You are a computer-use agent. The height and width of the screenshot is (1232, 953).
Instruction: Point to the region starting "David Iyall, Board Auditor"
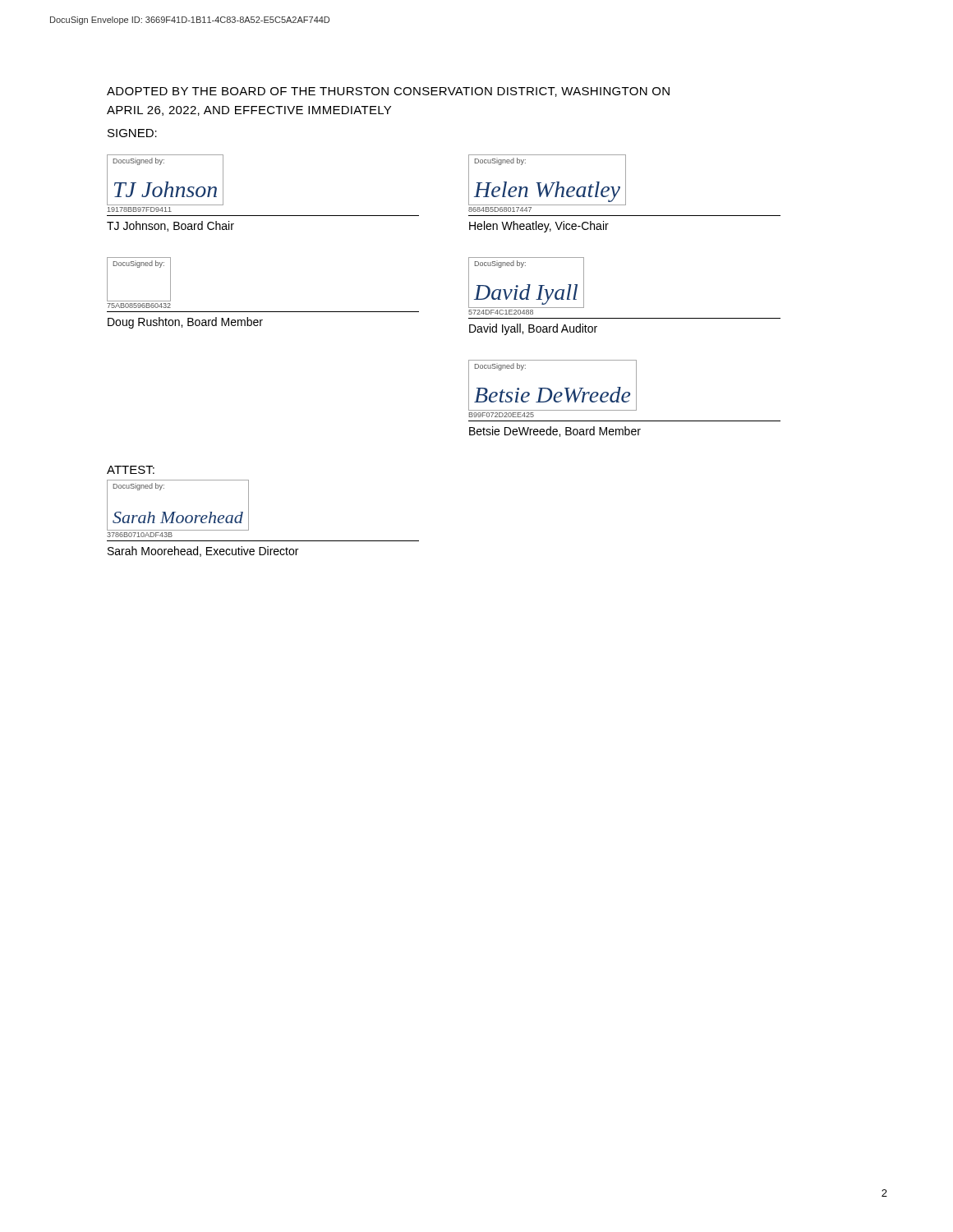(533, 329)
